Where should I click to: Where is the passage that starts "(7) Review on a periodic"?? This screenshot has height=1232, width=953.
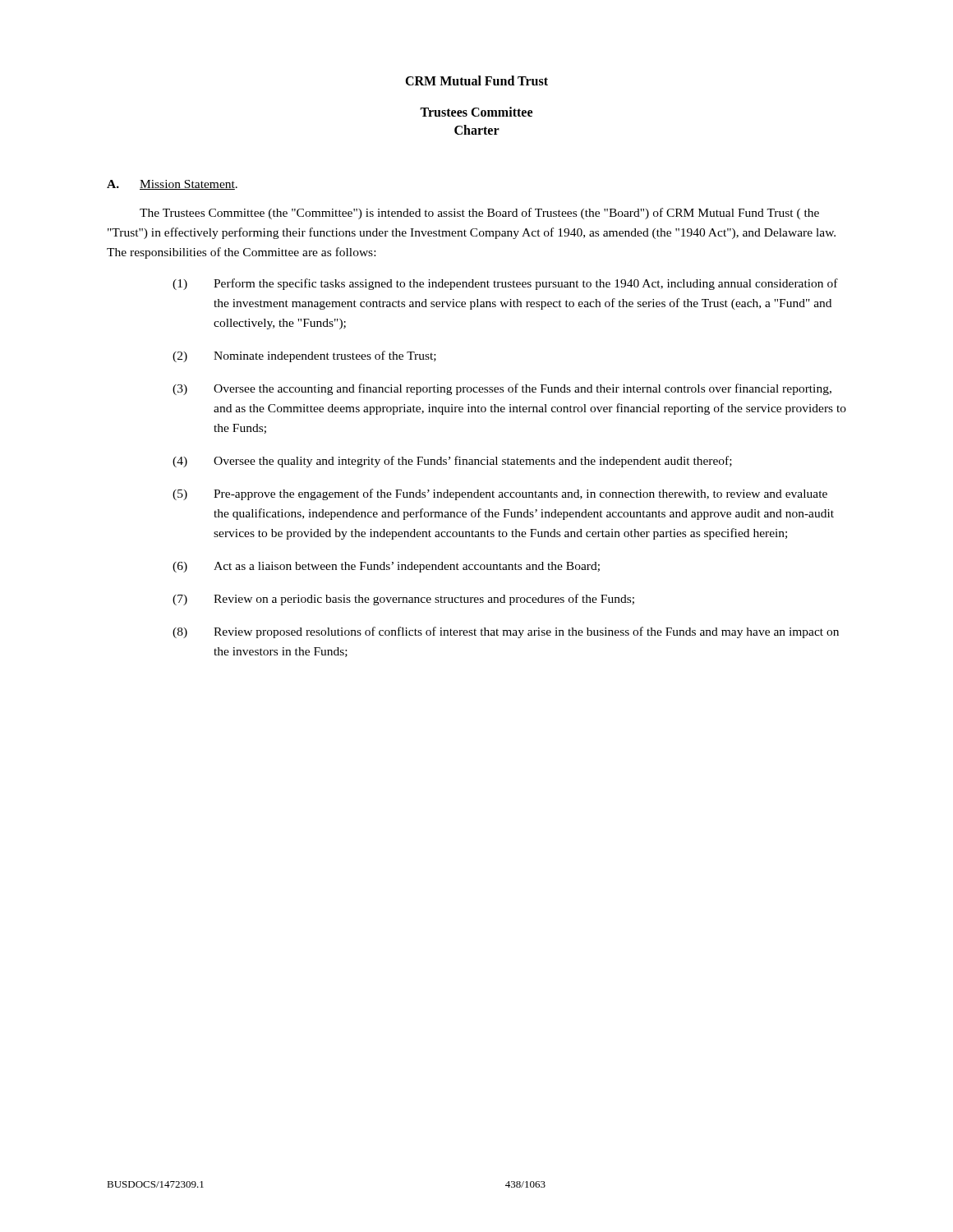[509, 599]
